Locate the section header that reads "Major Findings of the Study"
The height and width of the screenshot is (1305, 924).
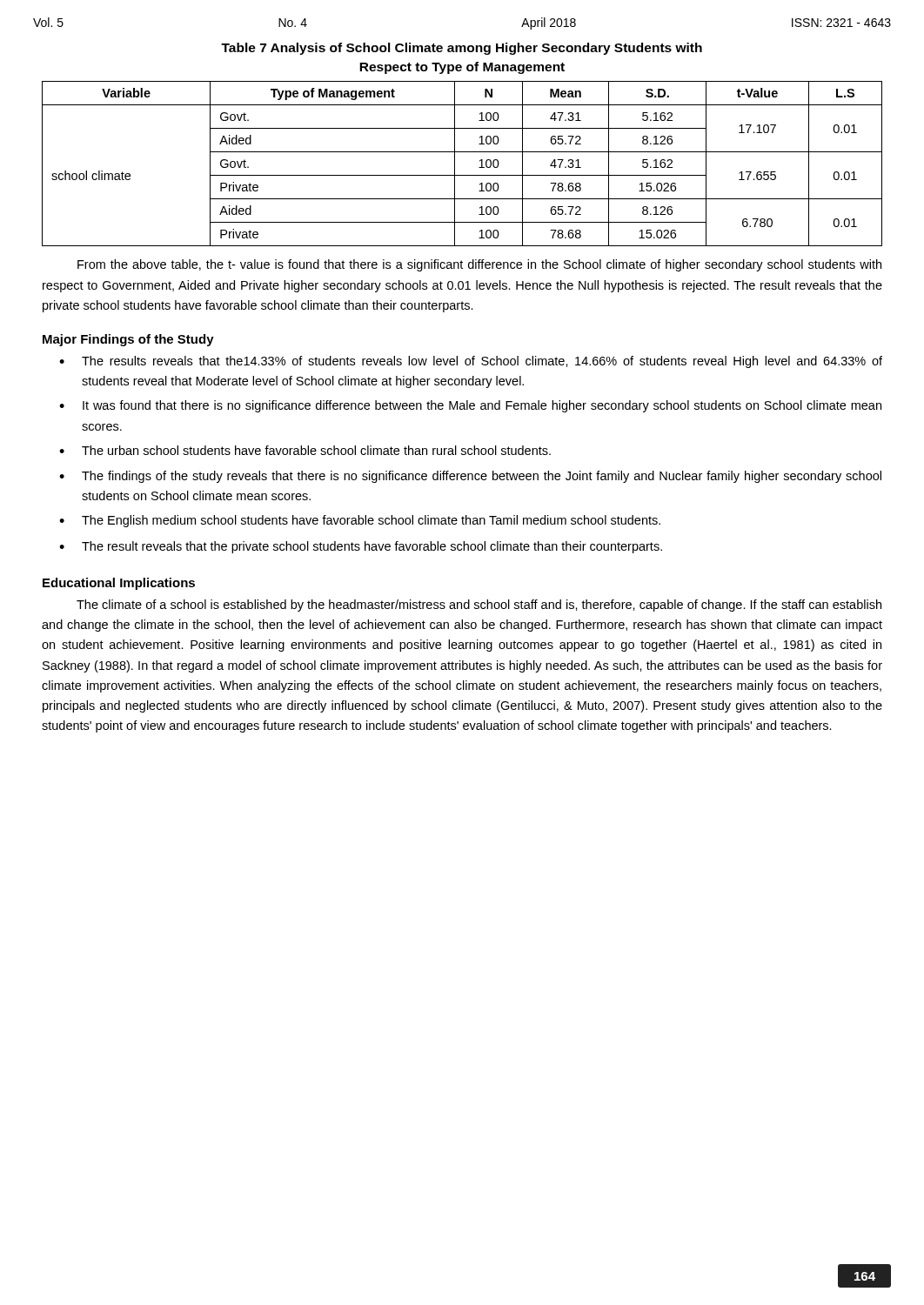(x=128, y=339)
